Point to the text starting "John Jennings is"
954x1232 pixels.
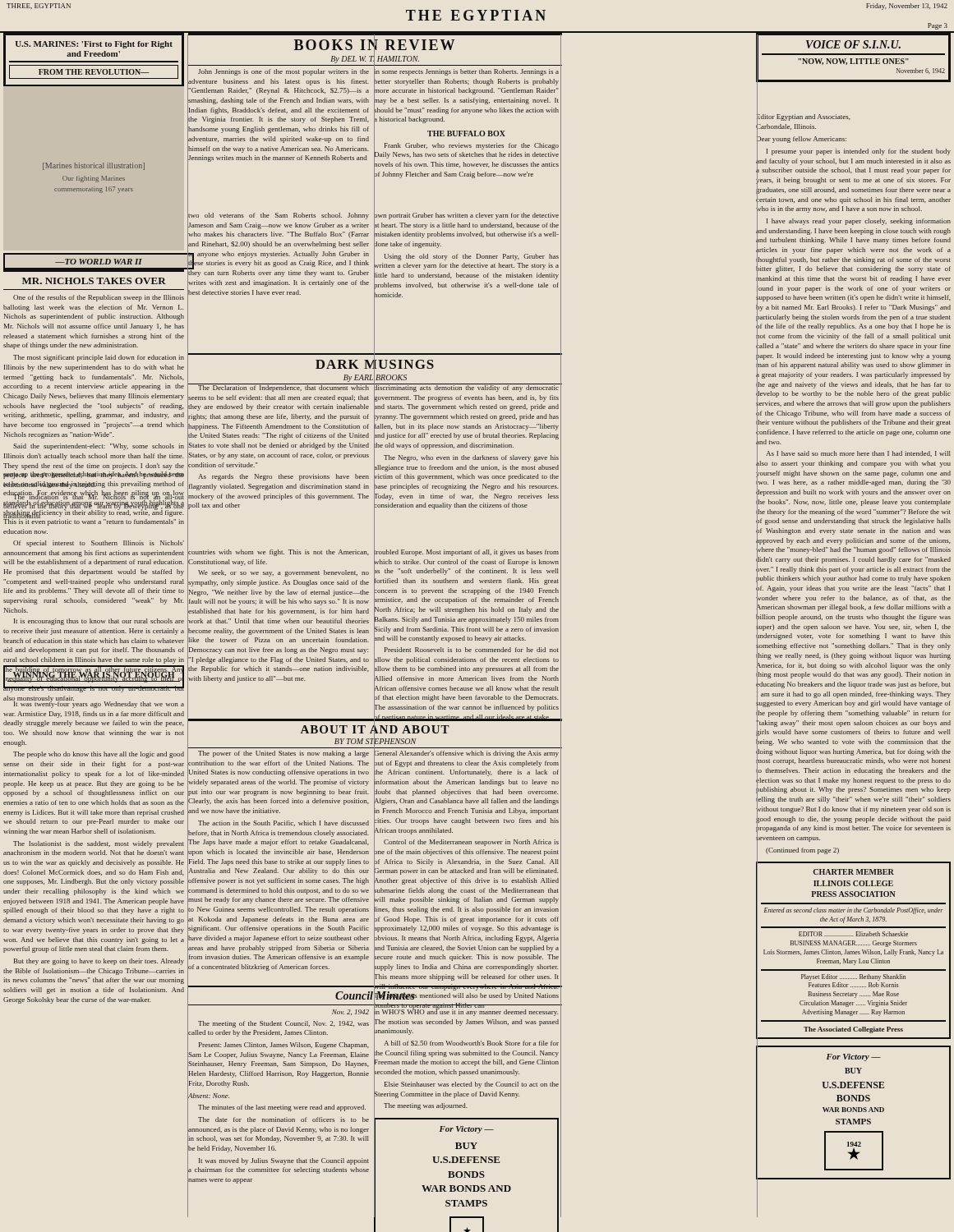[279, 115]
